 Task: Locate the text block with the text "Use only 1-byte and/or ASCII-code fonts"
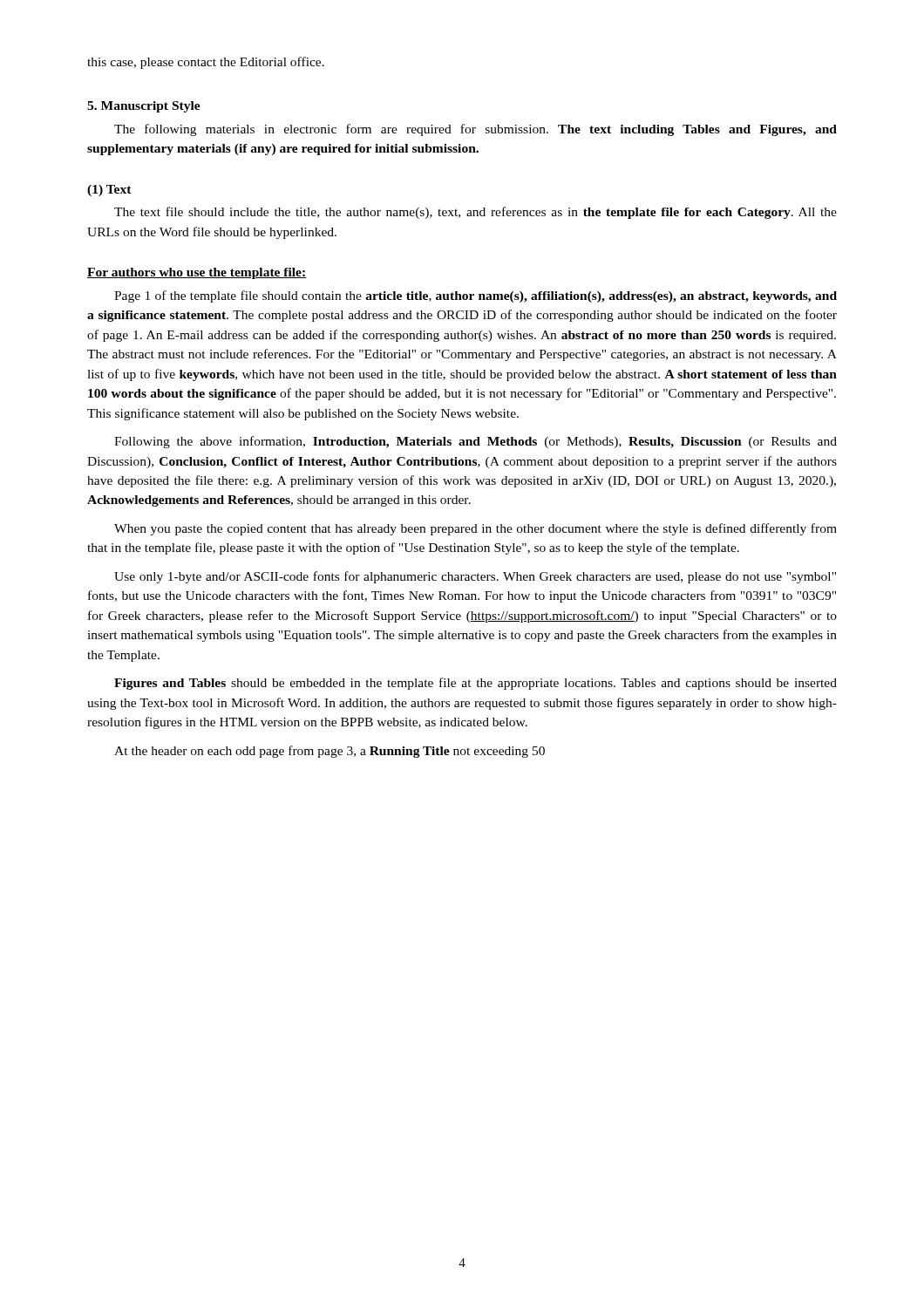462,616
